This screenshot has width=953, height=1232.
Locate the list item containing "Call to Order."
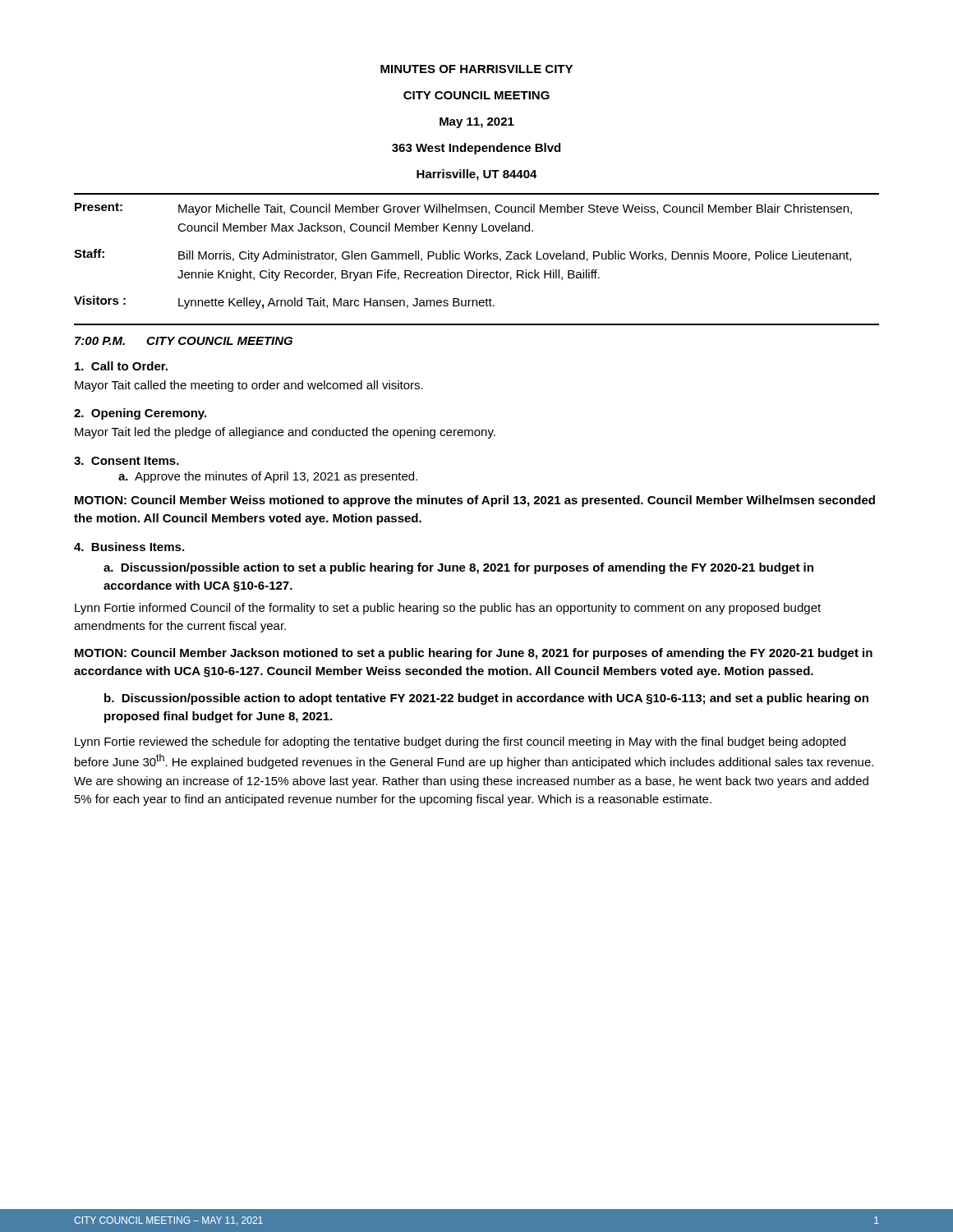(121, 365)
